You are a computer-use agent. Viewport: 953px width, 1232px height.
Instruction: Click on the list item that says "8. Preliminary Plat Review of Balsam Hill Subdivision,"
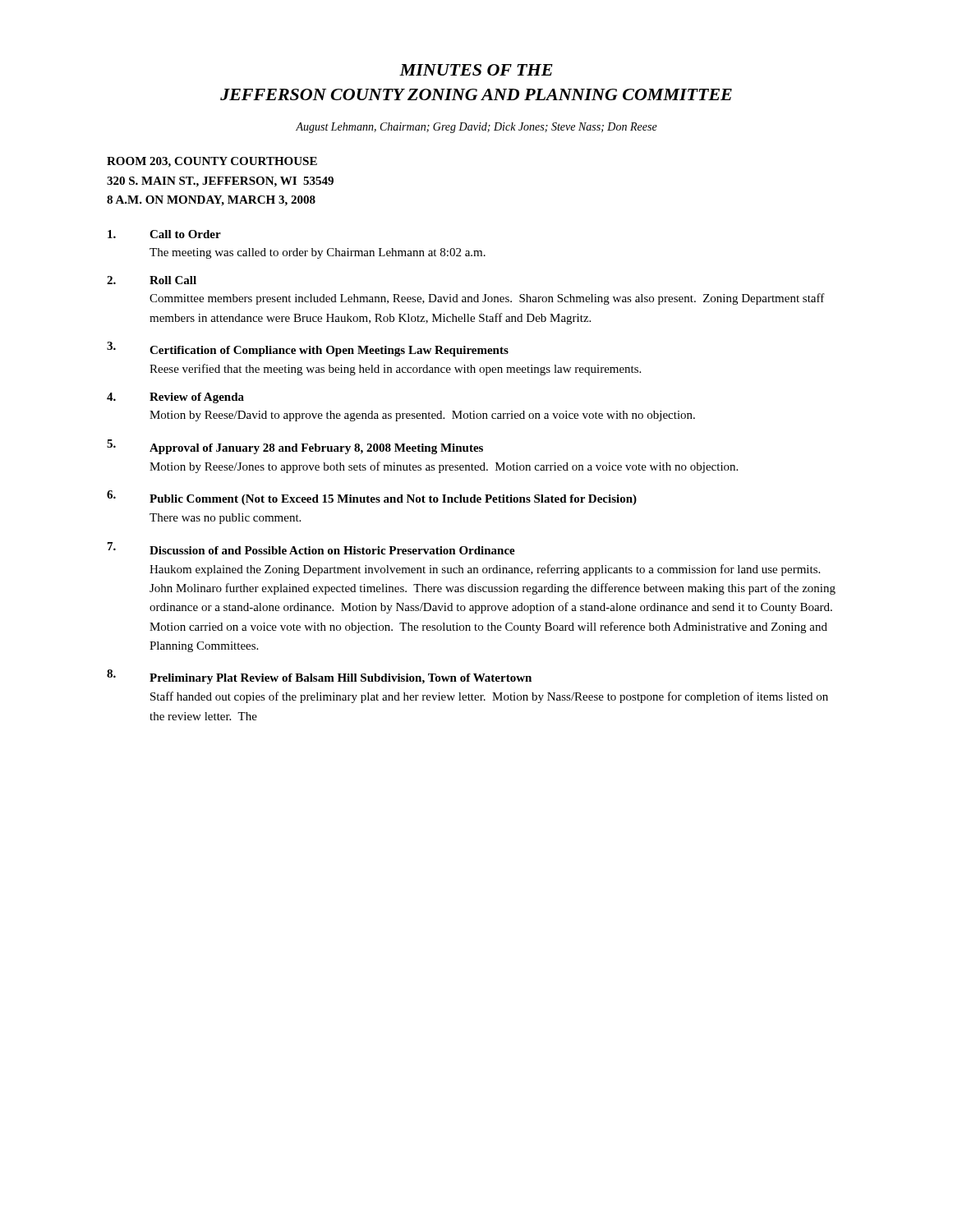click(x=476, y=696)
